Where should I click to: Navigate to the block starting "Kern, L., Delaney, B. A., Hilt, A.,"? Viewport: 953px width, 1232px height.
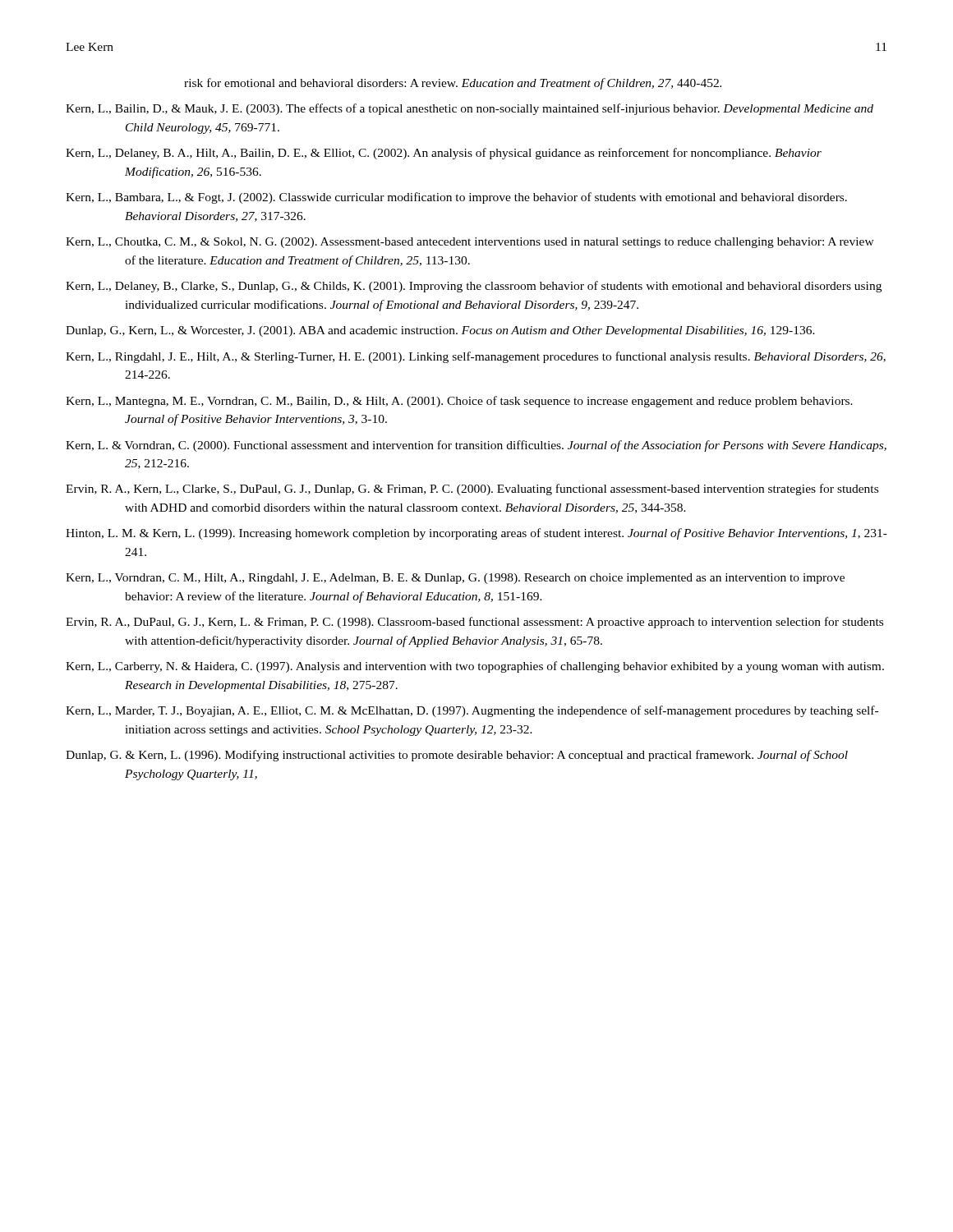click(x=444, y=162)
